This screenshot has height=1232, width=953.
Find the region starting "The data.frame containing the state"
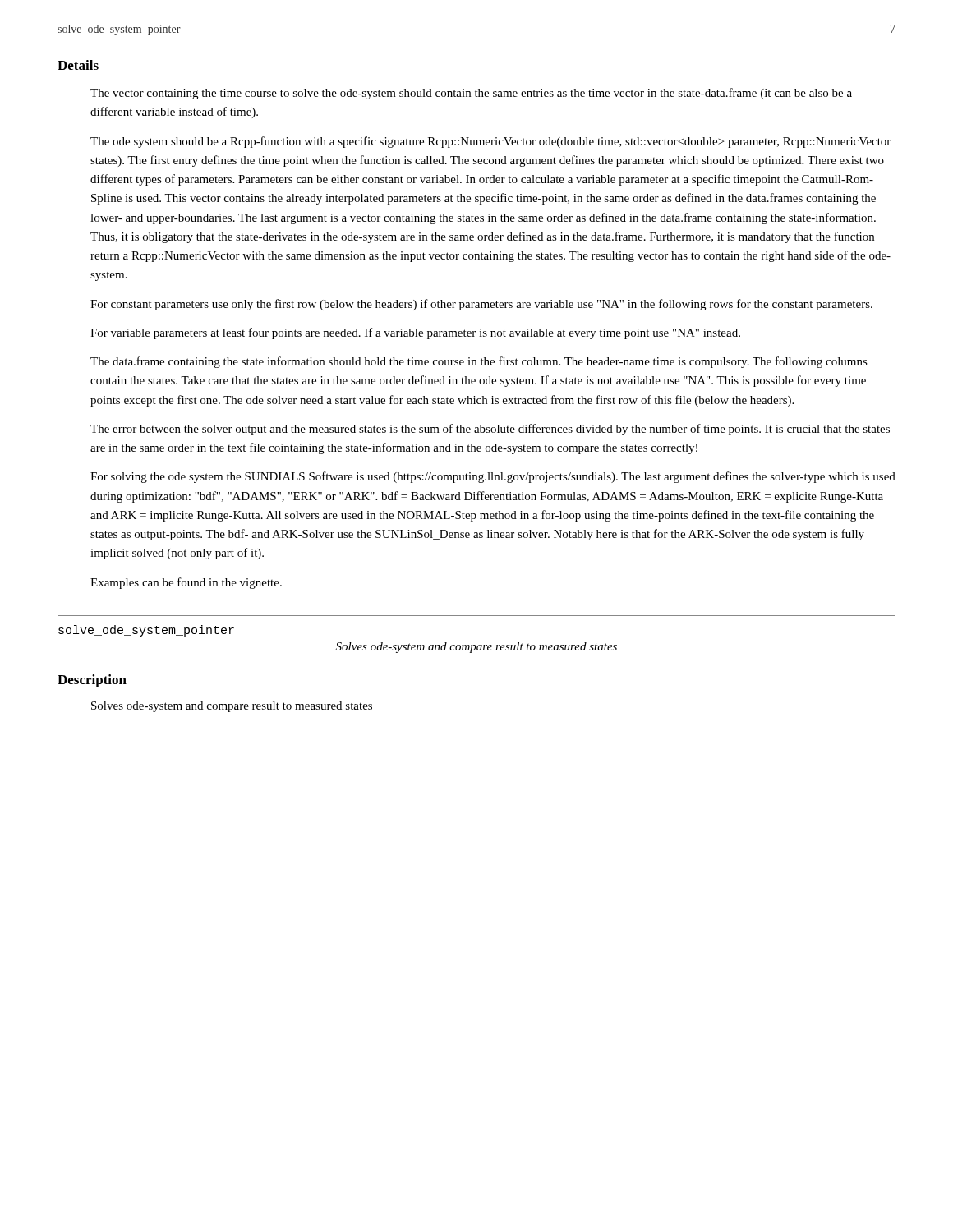point(479,381)
